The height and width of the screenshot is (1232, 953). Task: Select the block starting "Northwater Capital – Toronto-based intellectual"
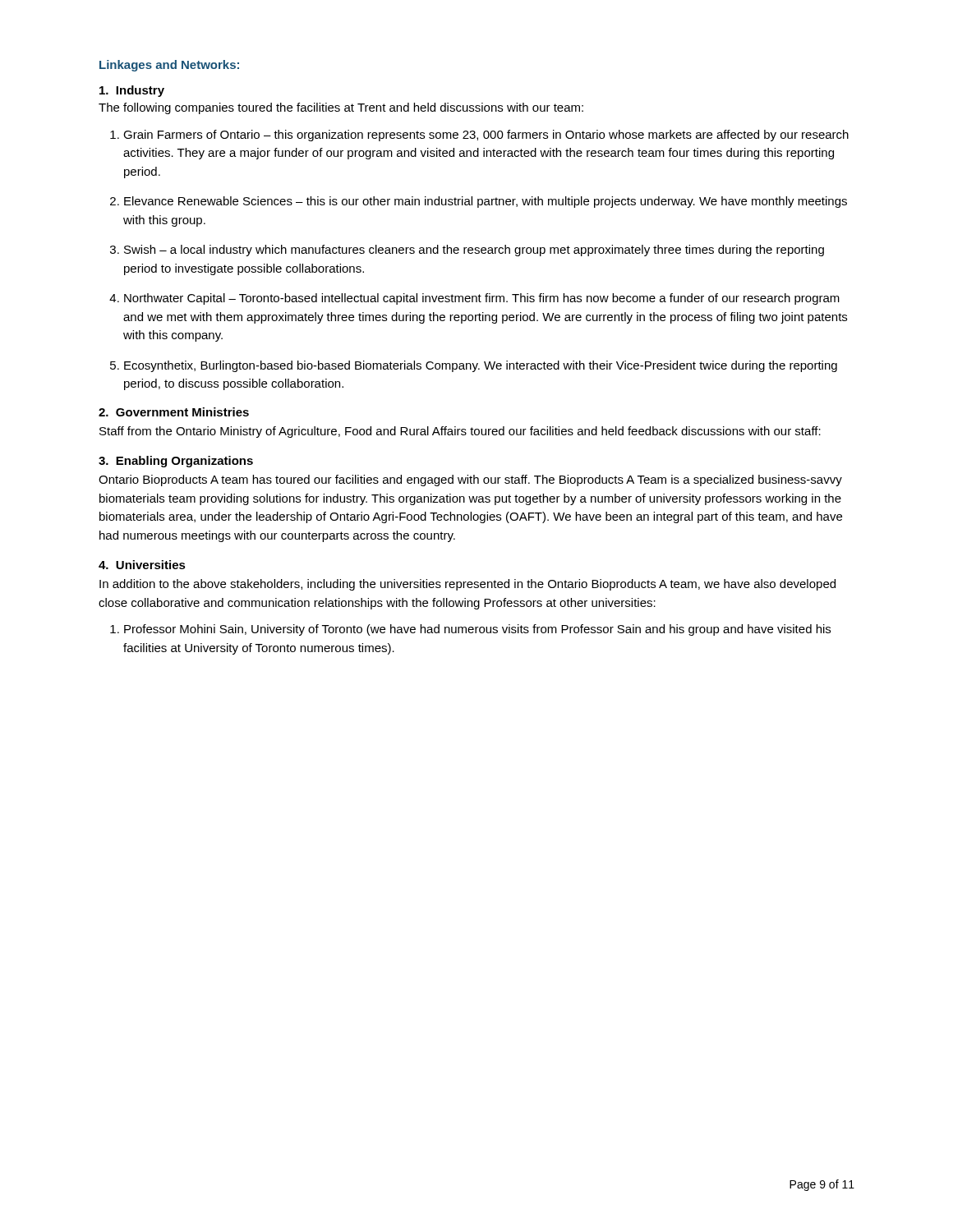(x=485, y=316)
